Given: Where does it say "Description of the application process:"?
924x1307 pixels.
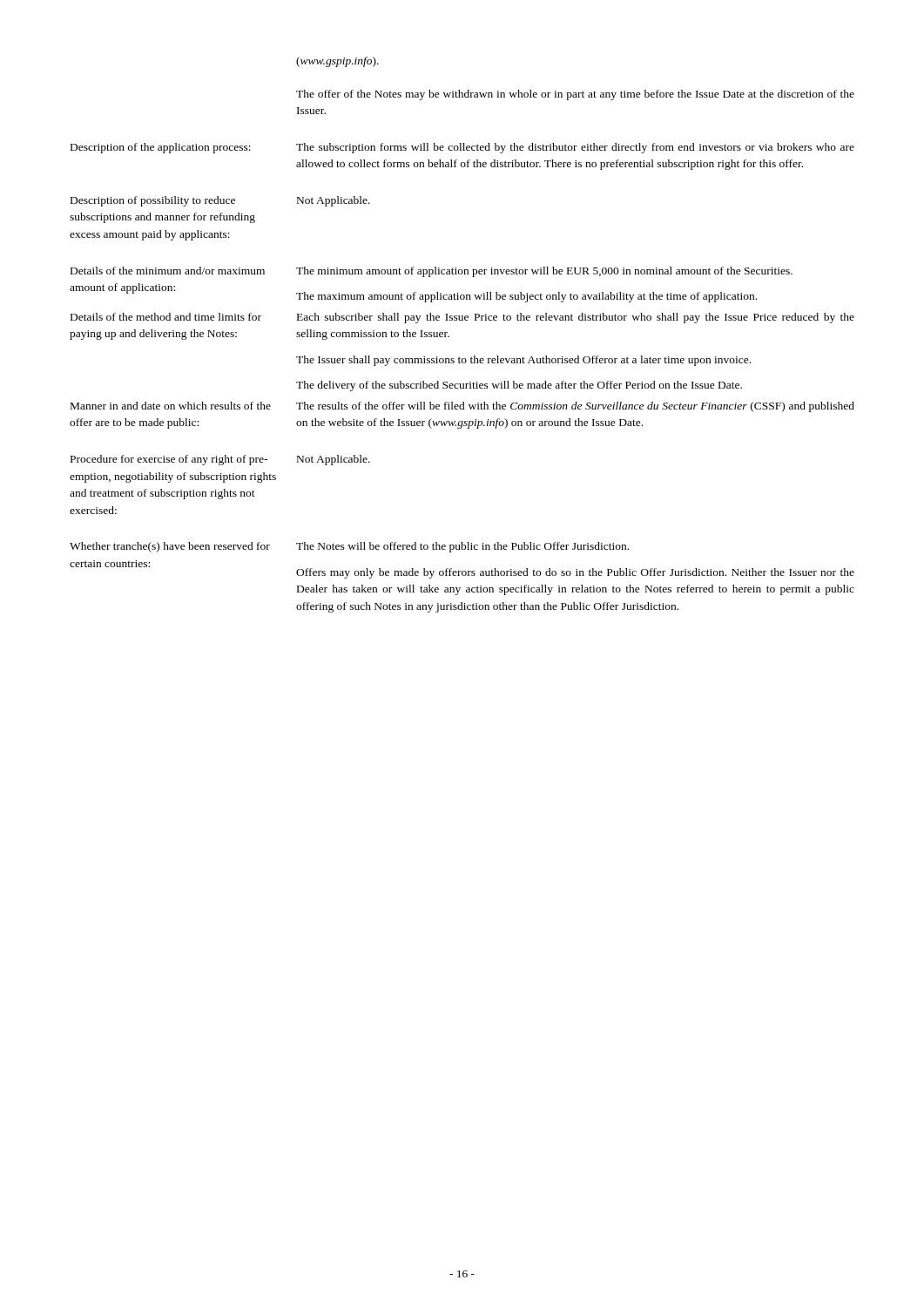Looking at the screenshot, I should pyautogui.click(x=160, y=147).
